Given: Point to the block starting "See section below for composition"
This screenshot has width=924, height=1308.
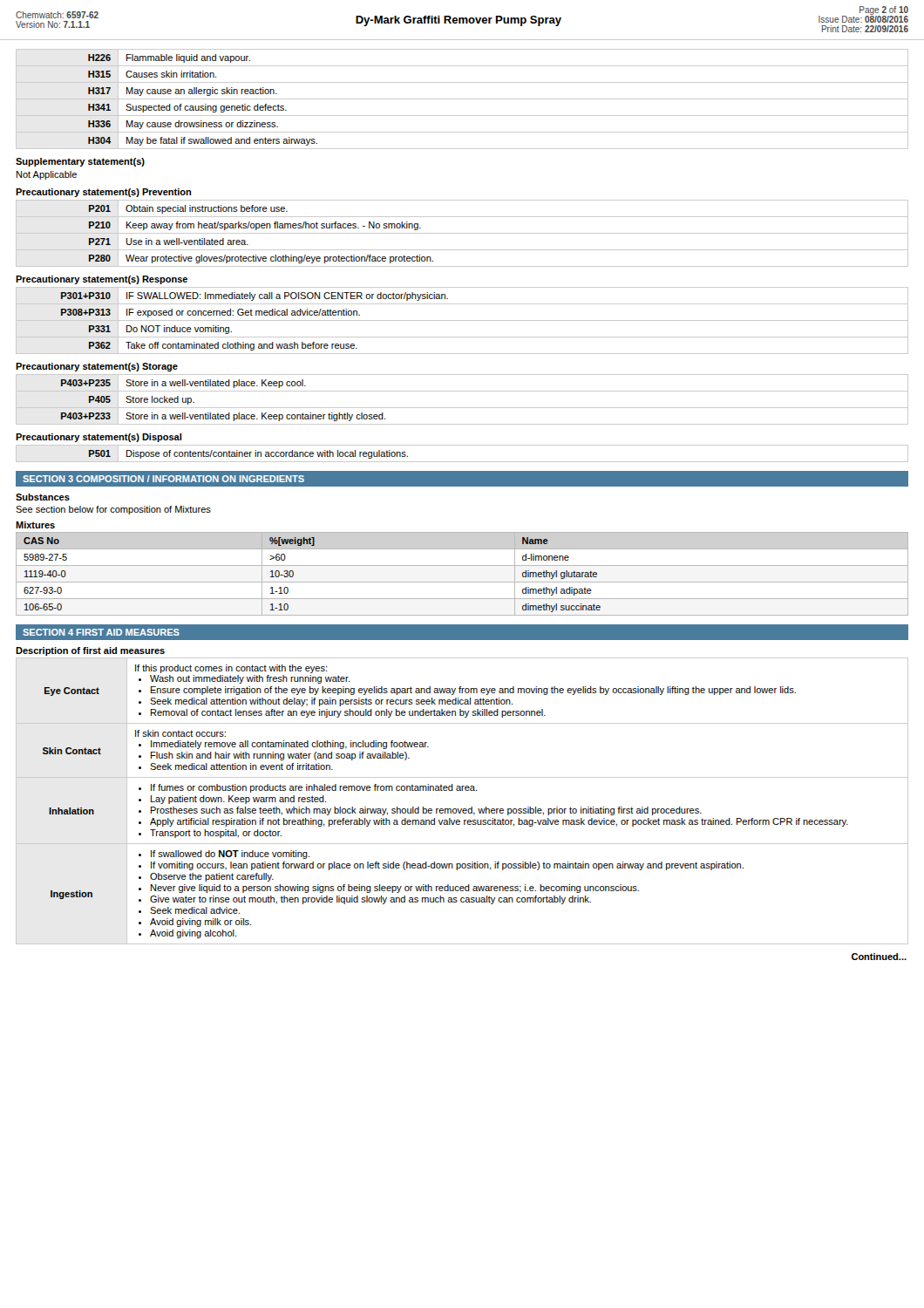Looking at the screenshot, I should click(113, 509).
